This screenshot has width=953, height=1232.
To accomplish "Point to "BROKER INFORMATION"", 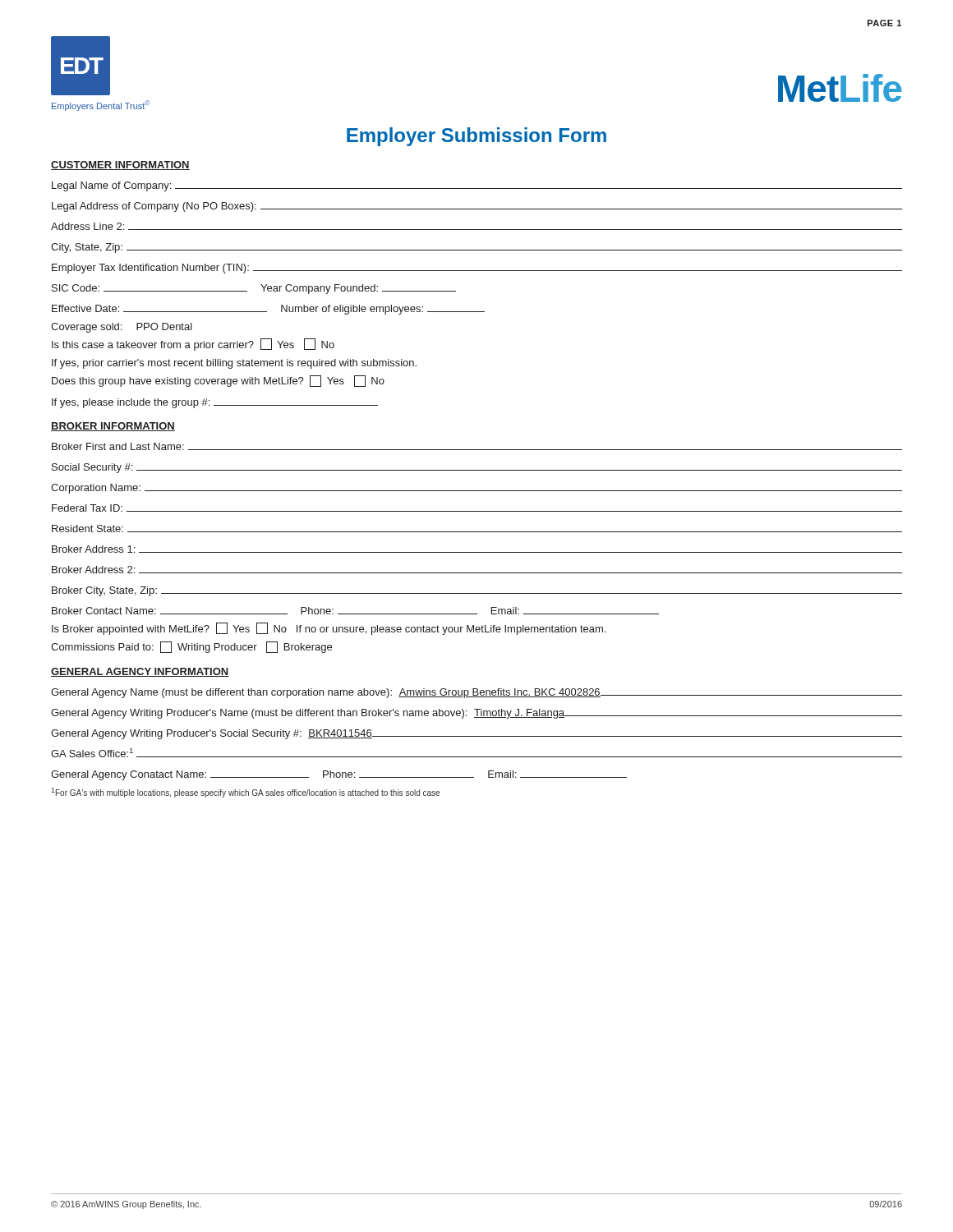I will coord(113,426).
